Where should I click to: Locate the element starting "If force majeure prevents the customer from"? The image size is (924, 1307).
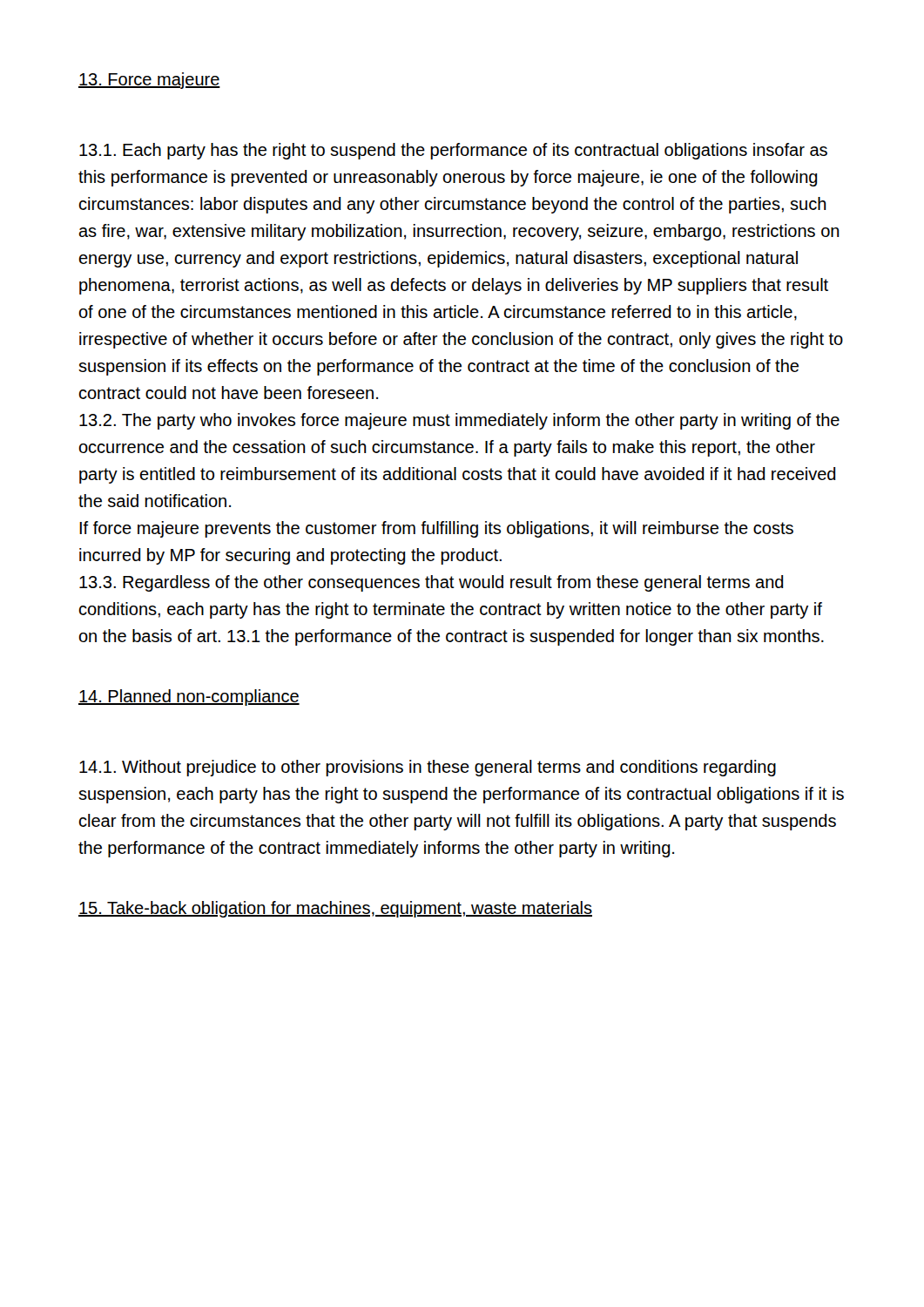pos(436,542)
